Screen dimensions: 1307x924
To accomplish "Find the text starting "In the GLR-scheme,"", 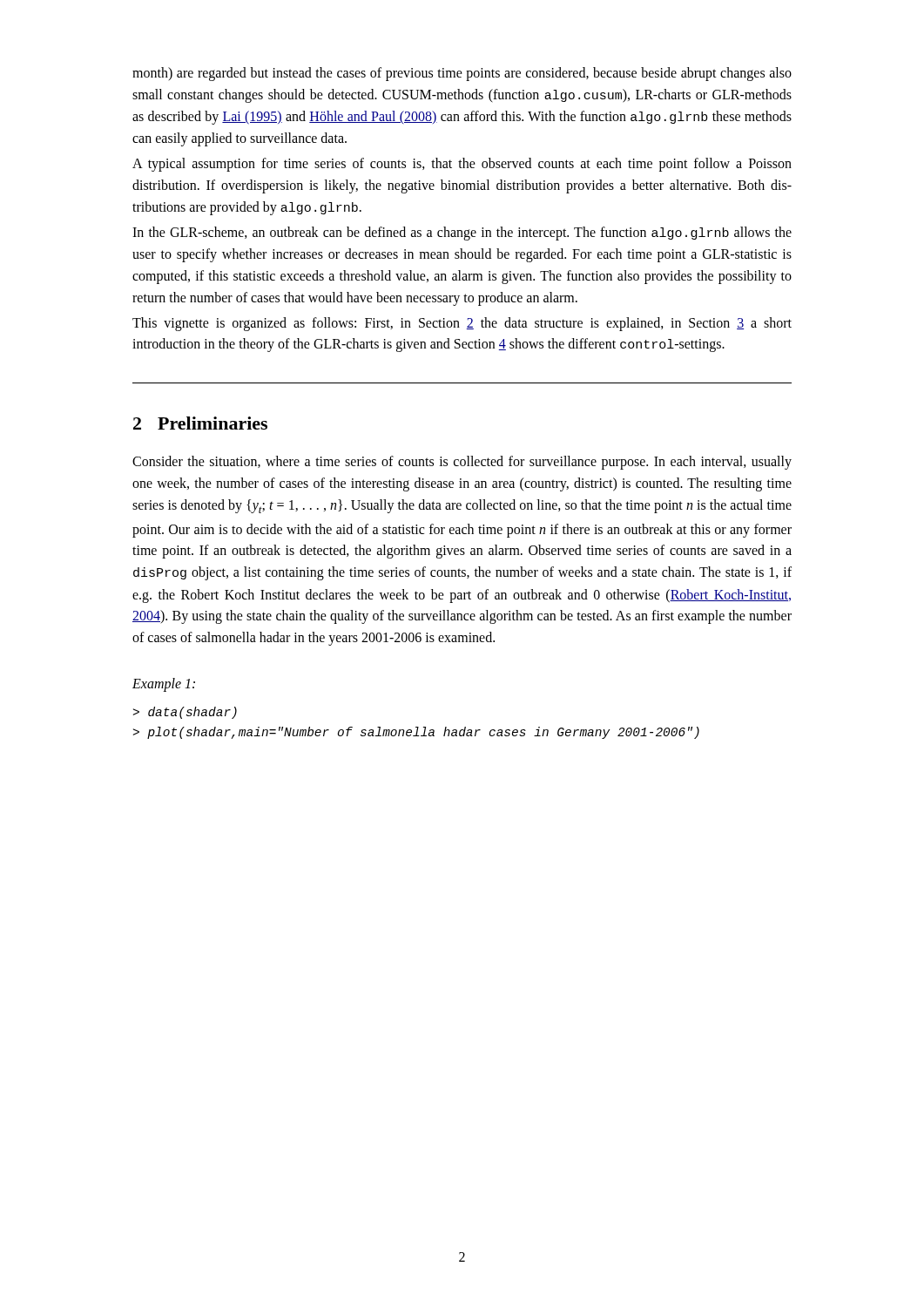I will point(462,266).
